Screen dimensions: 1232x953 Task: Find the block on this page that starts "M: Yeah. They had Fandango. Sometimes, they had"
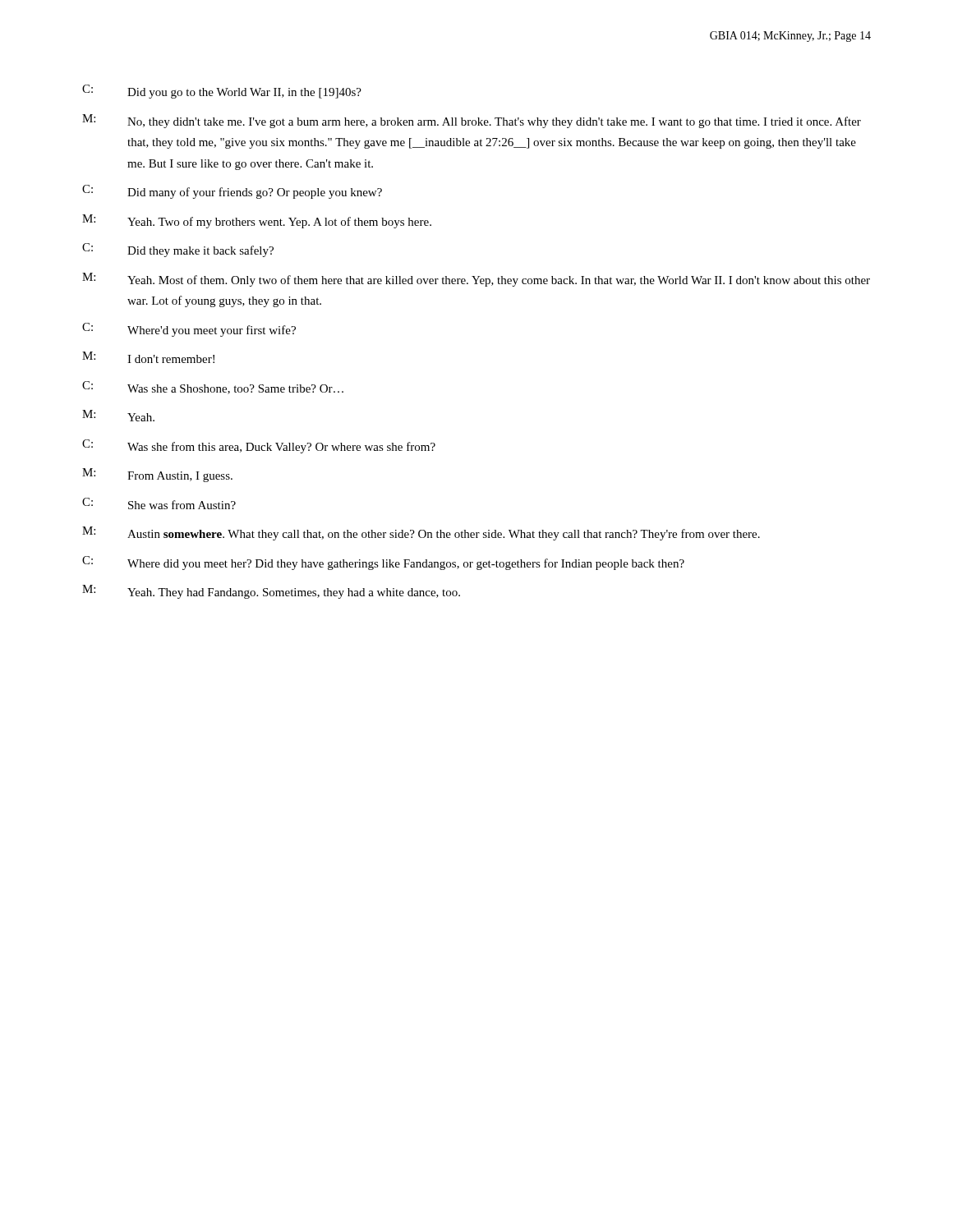271,592
